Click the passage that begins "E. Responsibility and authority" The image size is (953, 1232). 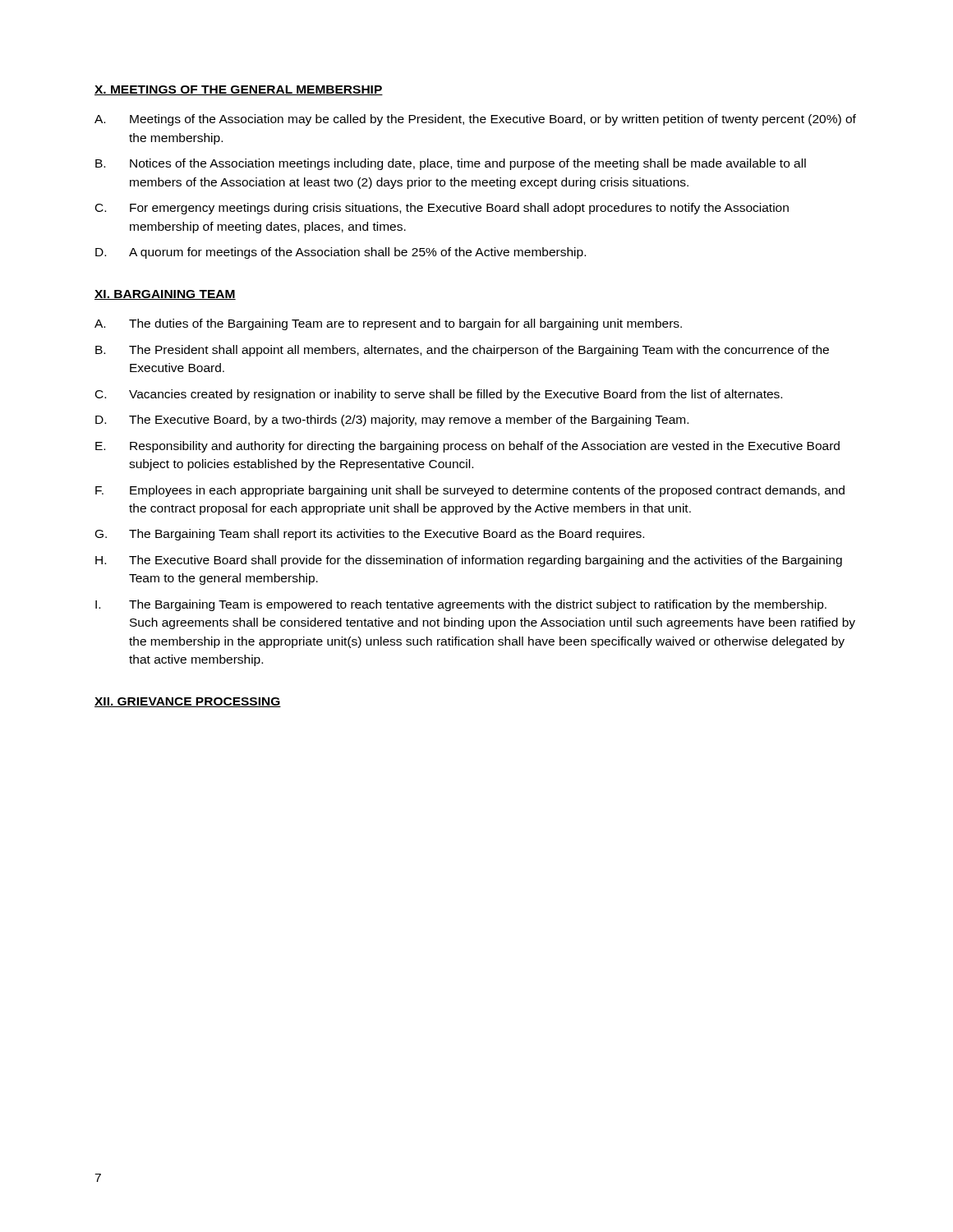[476, 455]
